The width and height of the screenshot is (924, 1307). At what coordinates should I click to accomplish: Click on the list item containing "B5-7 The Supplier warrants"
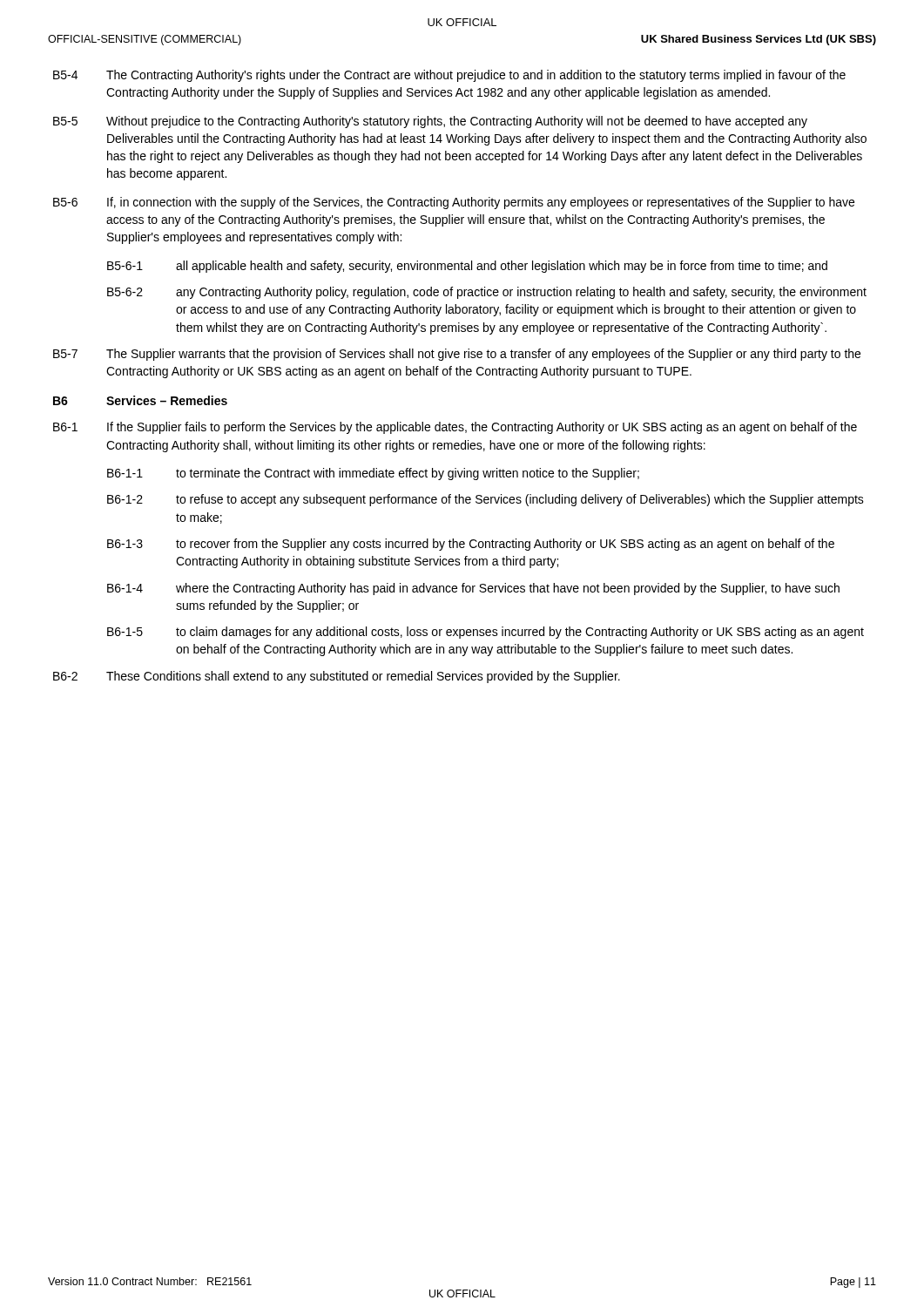point(462,363)
